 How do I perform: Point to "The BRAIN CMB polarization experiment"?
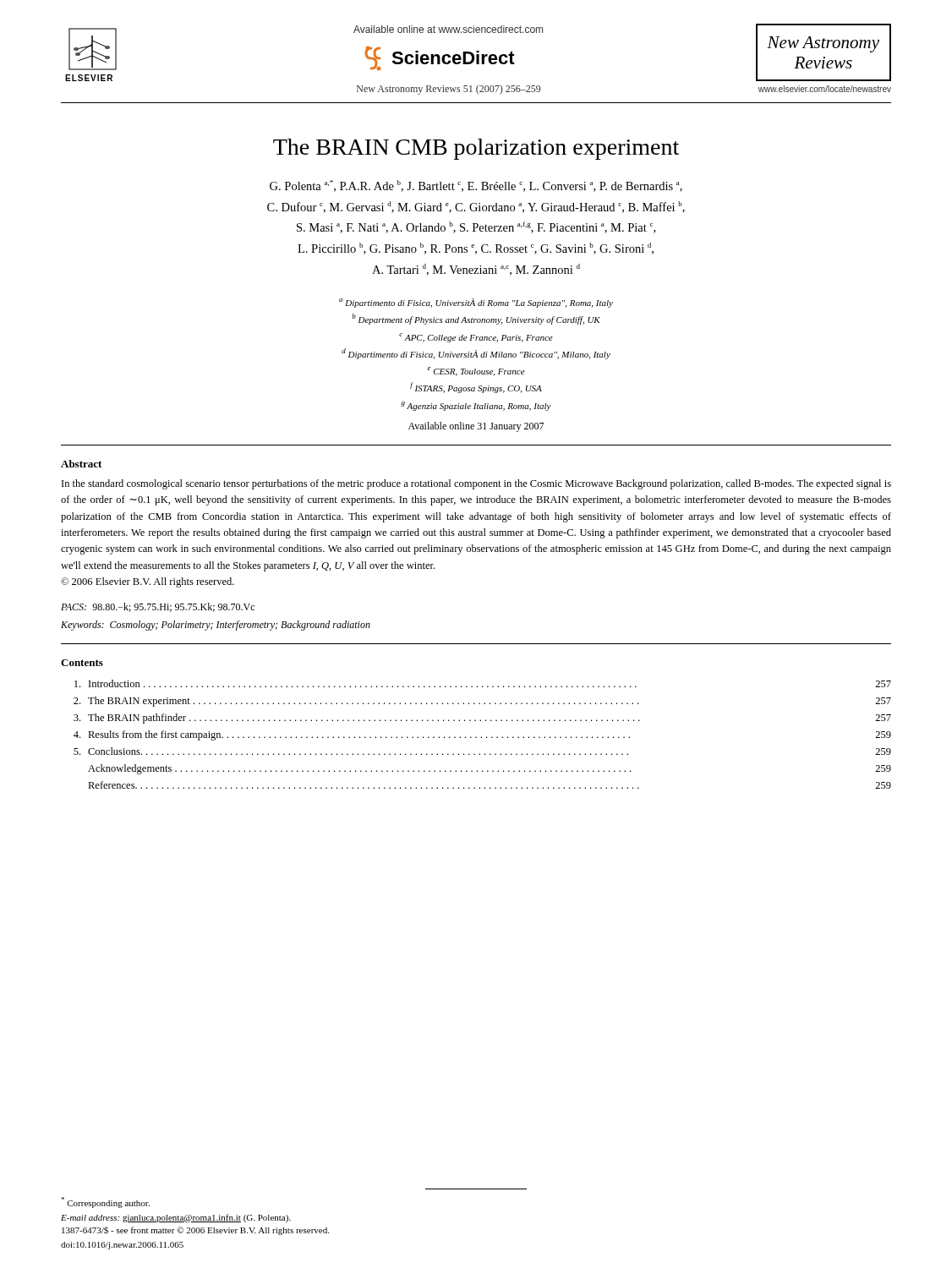pos(476,147)
